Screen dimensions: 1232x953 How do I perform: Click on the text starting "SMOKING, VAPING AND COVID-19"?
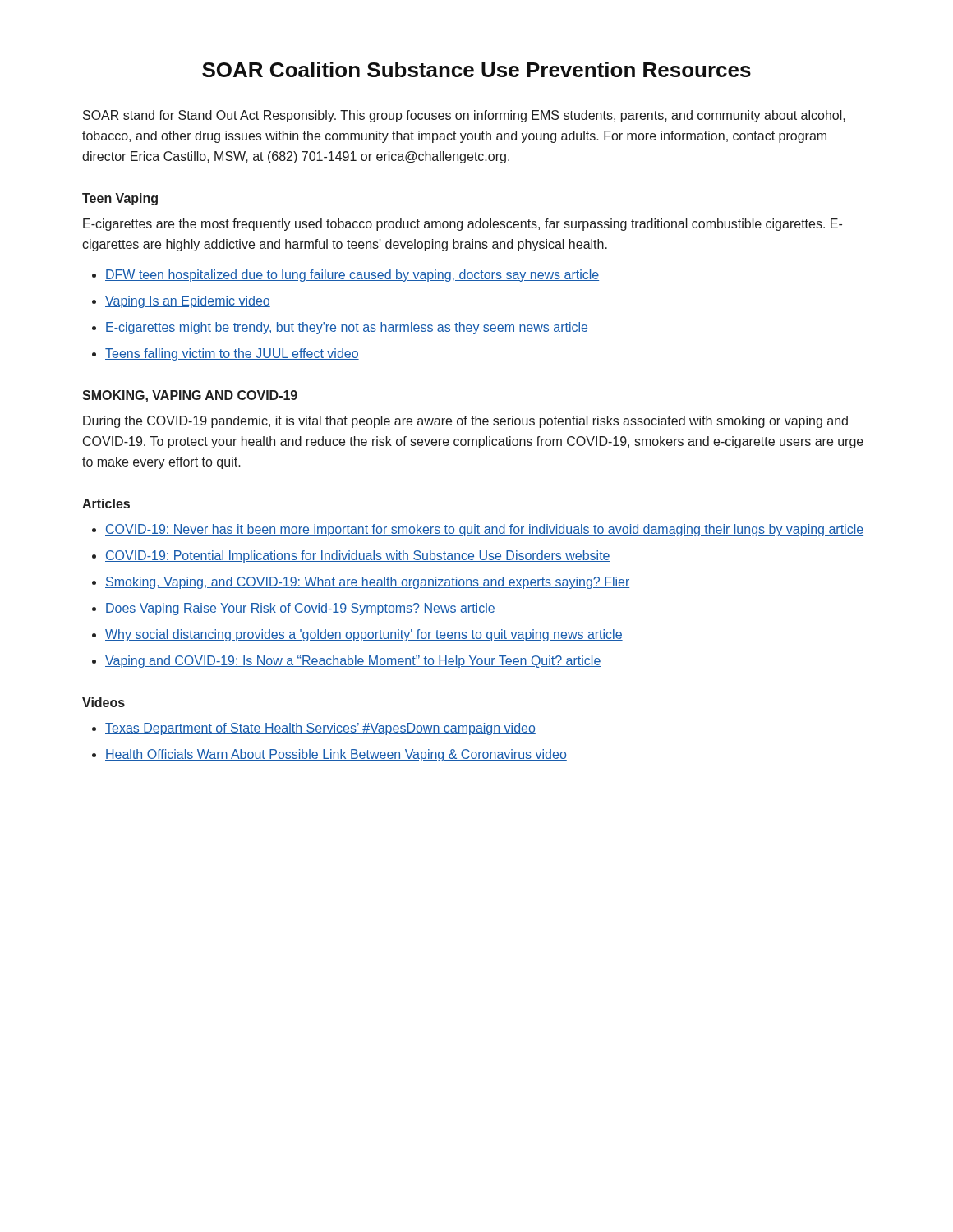point(190,395)
